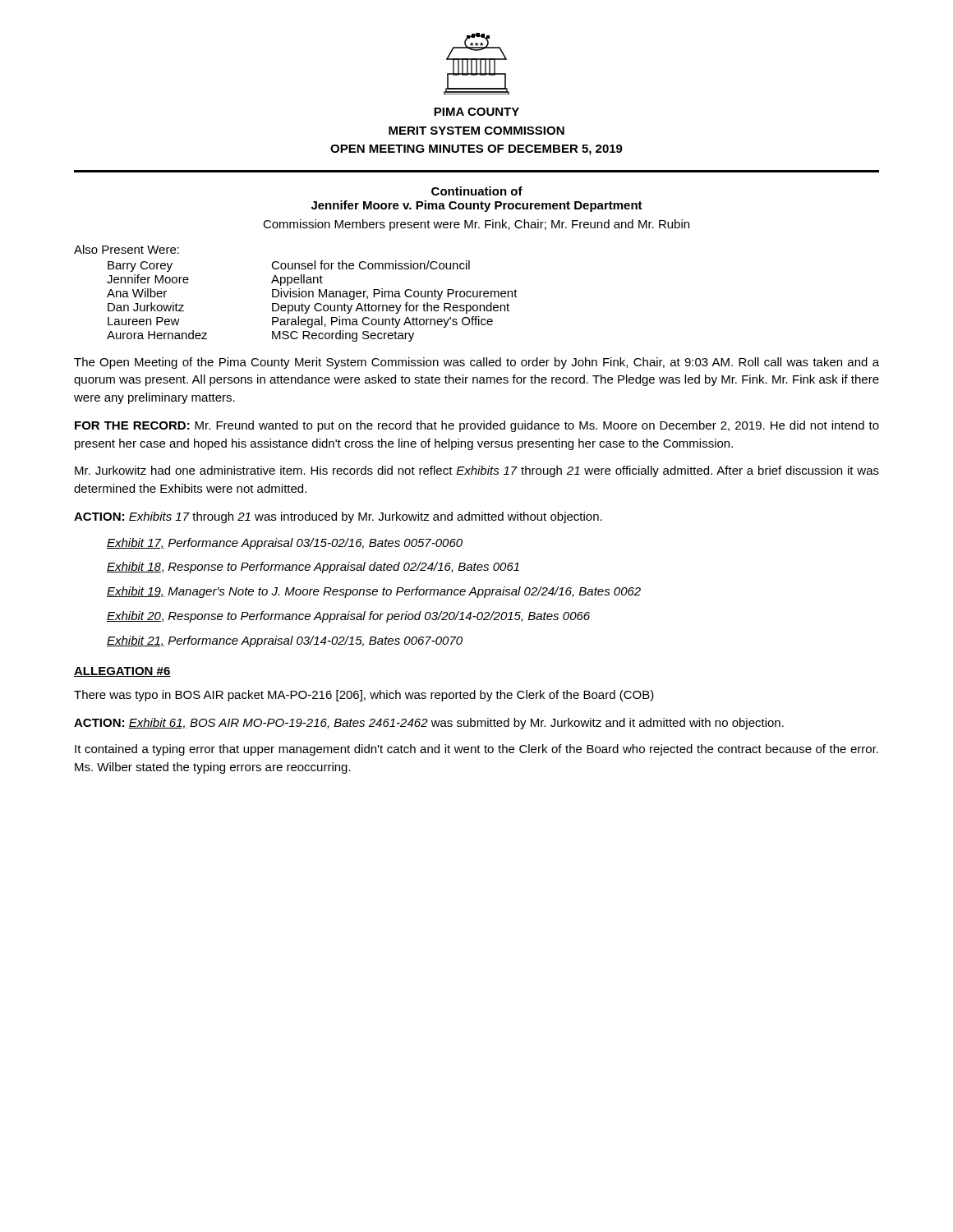Find the block on this page that starts "Exhibit 19, Manager's Note to J. Moore Response"

click(374, 591)
